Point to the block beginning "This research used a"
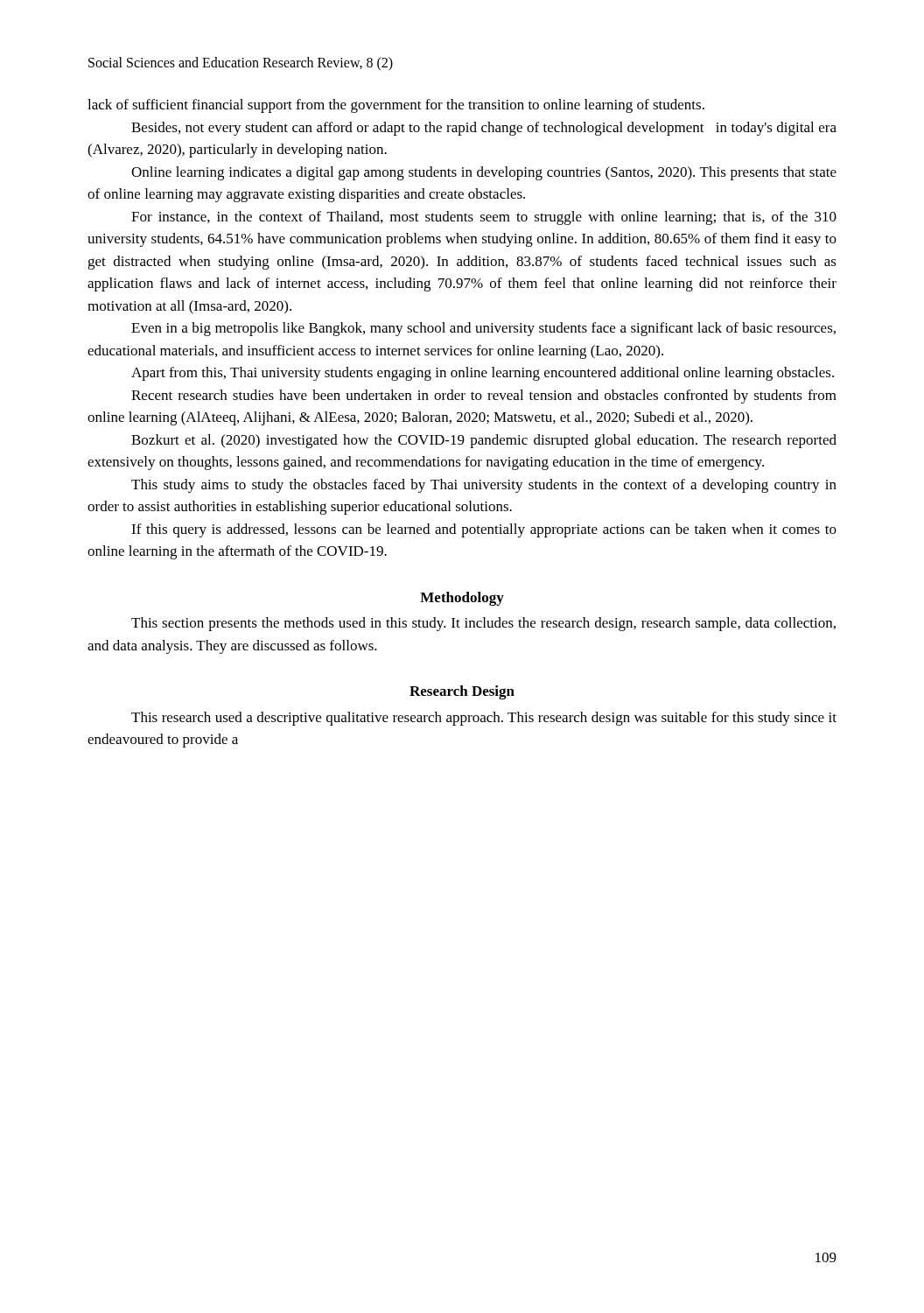This screenshot has width=924, height=1313. 462,729
